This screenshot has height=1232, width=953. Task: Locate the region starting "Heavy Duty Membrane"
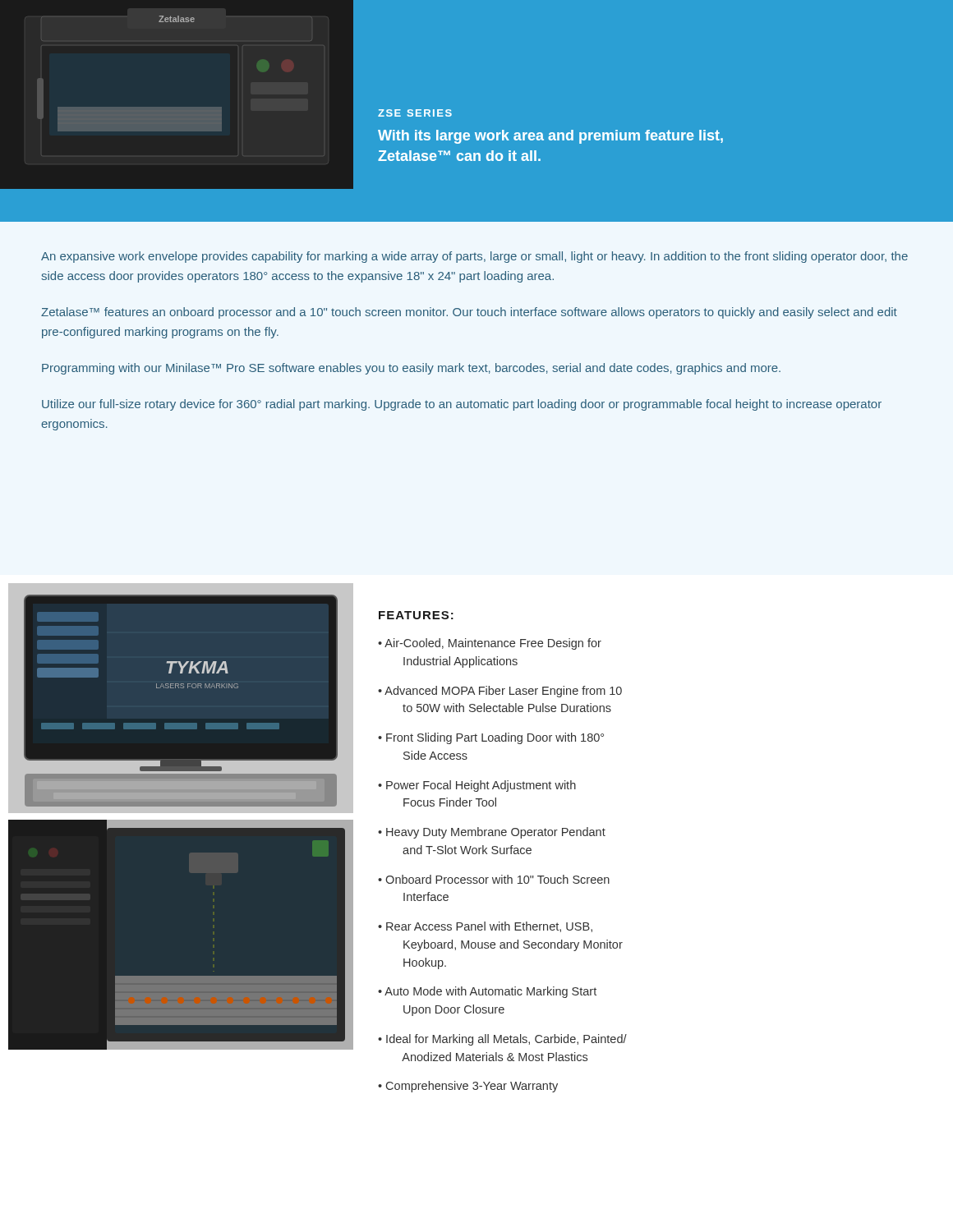495,841
